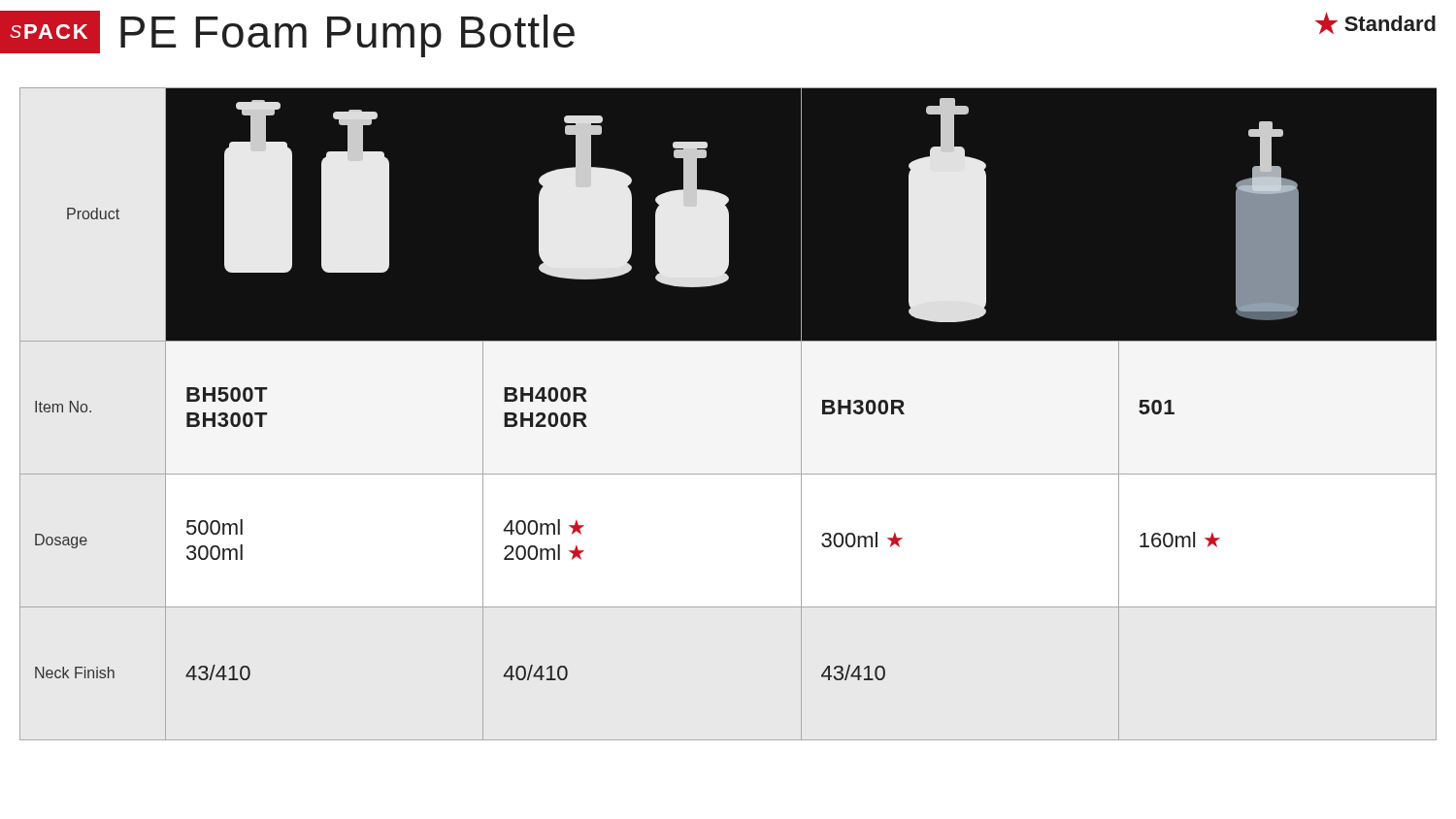The image size is (1456, 819).
Task: Select the table that reads "BH400R BH200R"
Action: [728, 414]
